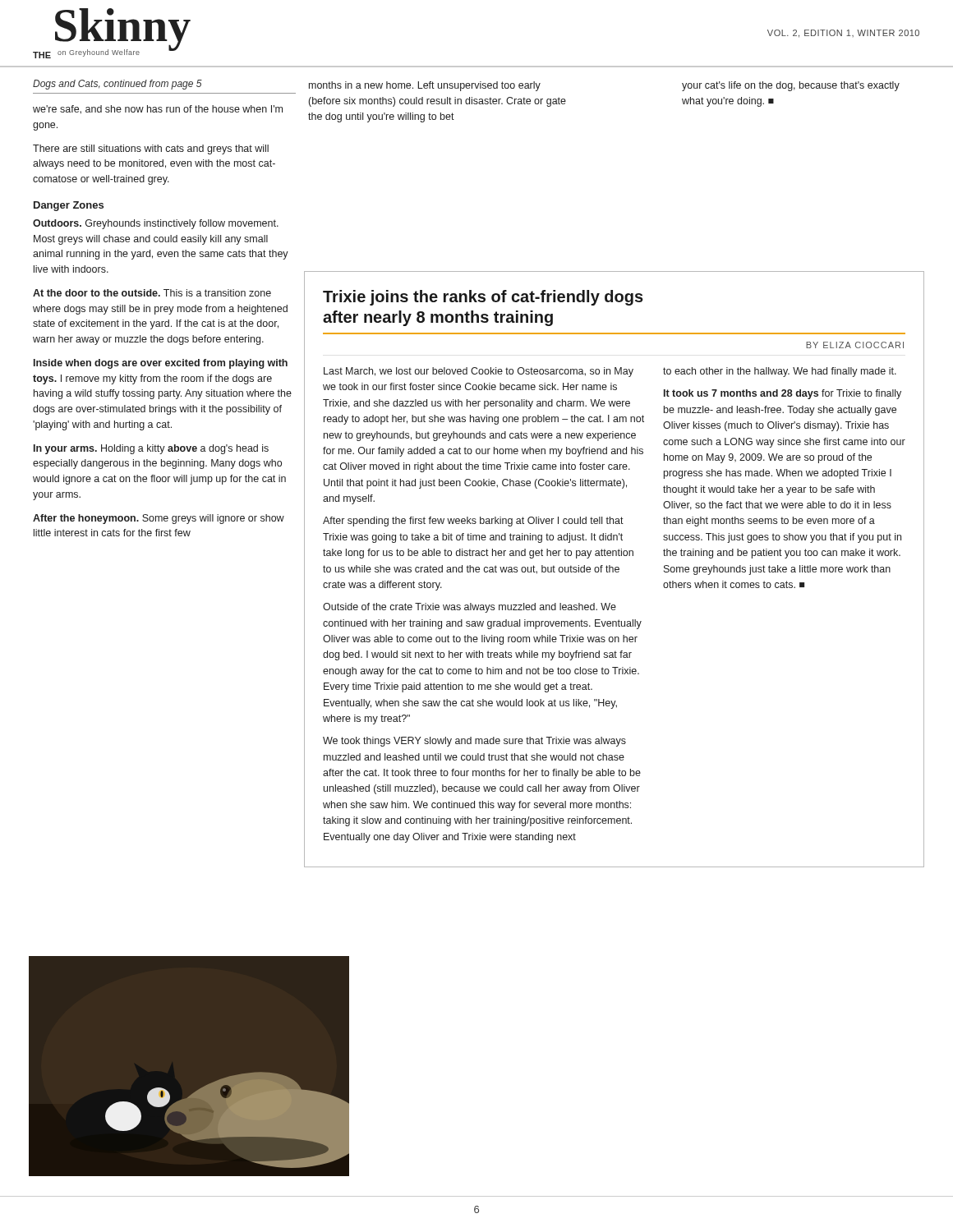Select the text starting "months in a new home."
This screenshot has width=953, height=1232.
point(437,101)
